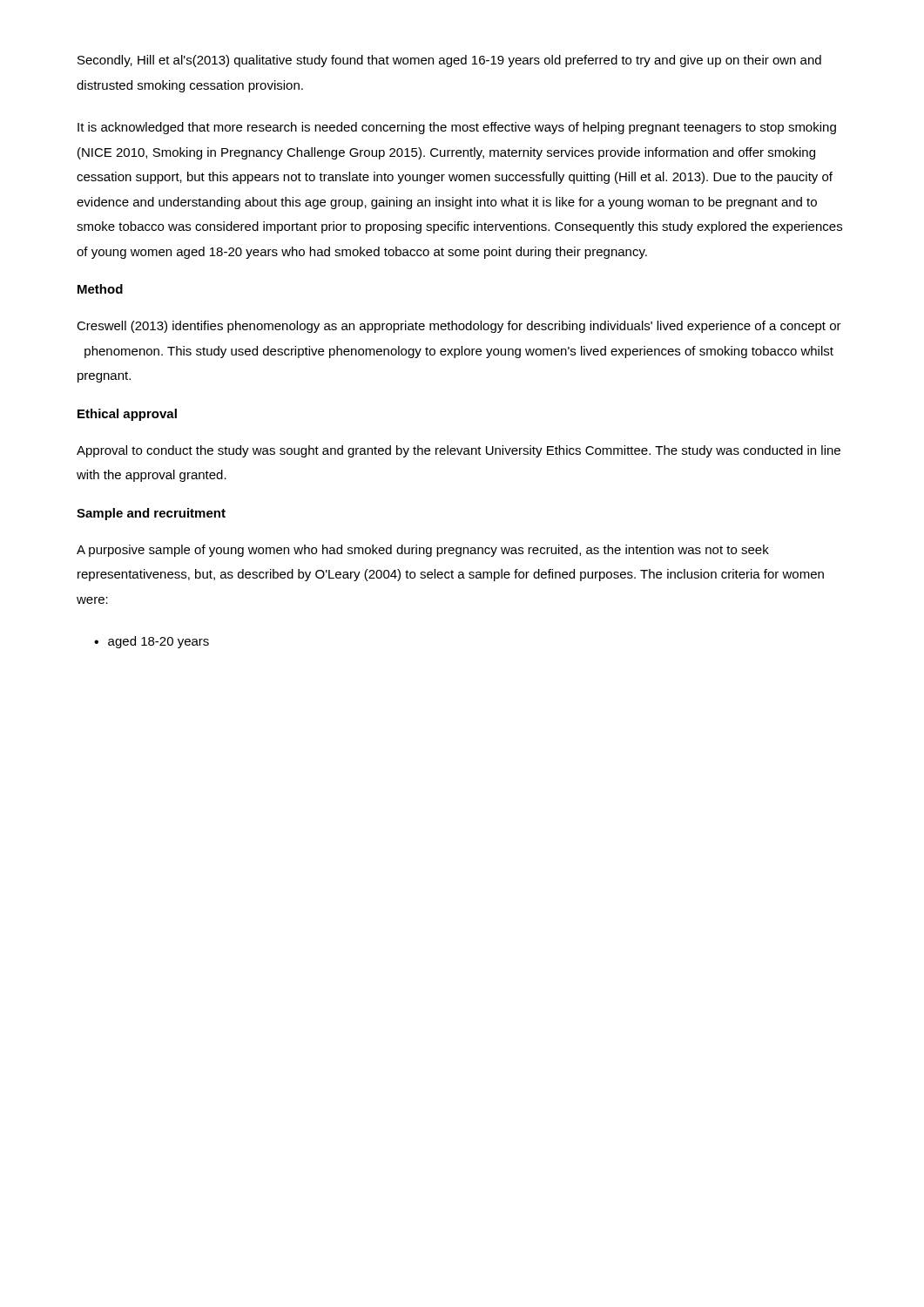Find the text block starting "Approval to conduct"
The width and height of the screenshot is (924, 1307).
pos(459,462)
